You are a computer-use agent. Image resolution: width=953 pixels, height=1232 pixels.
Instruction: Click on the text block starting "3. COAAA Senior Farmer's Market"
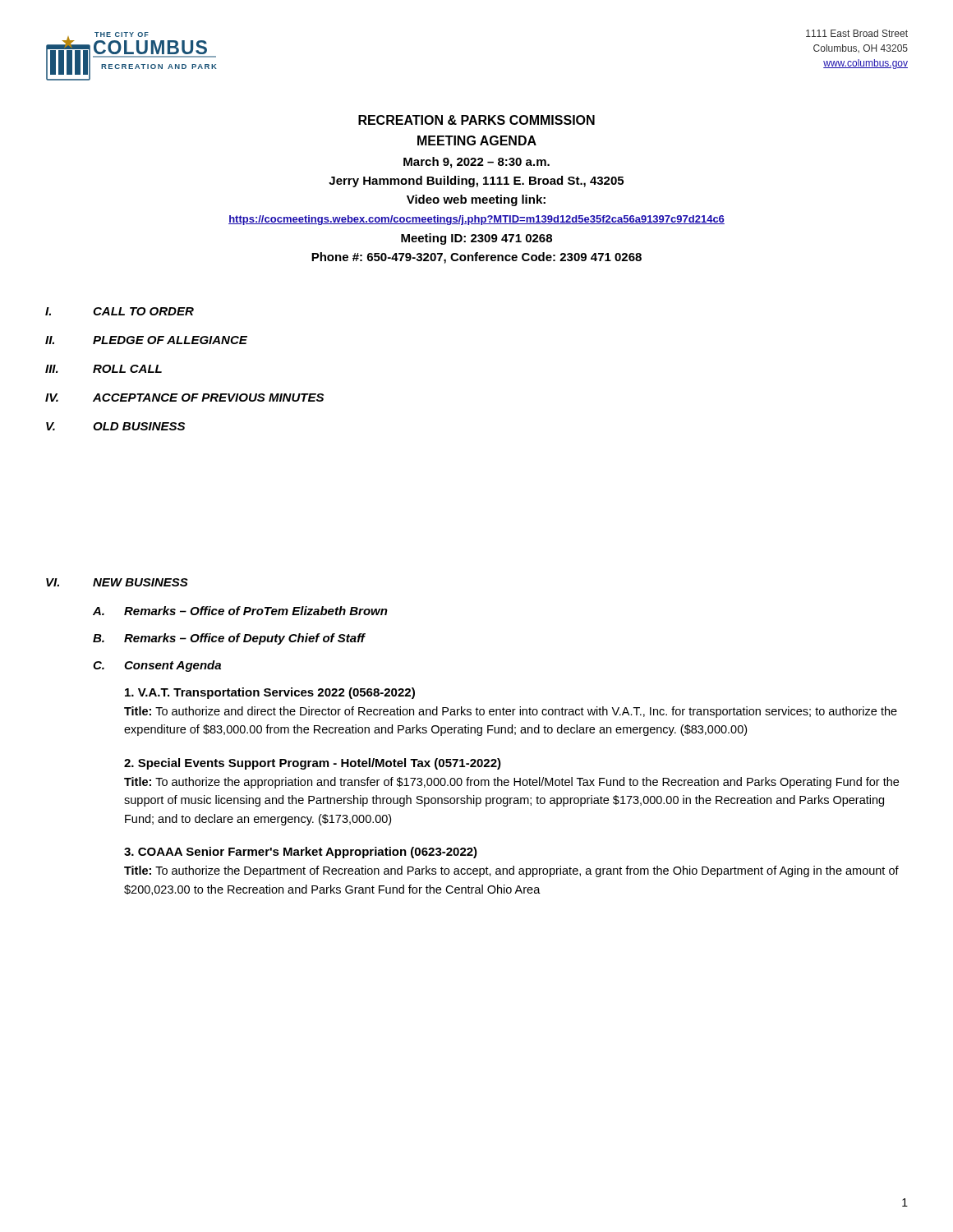(x=516, y=872)
